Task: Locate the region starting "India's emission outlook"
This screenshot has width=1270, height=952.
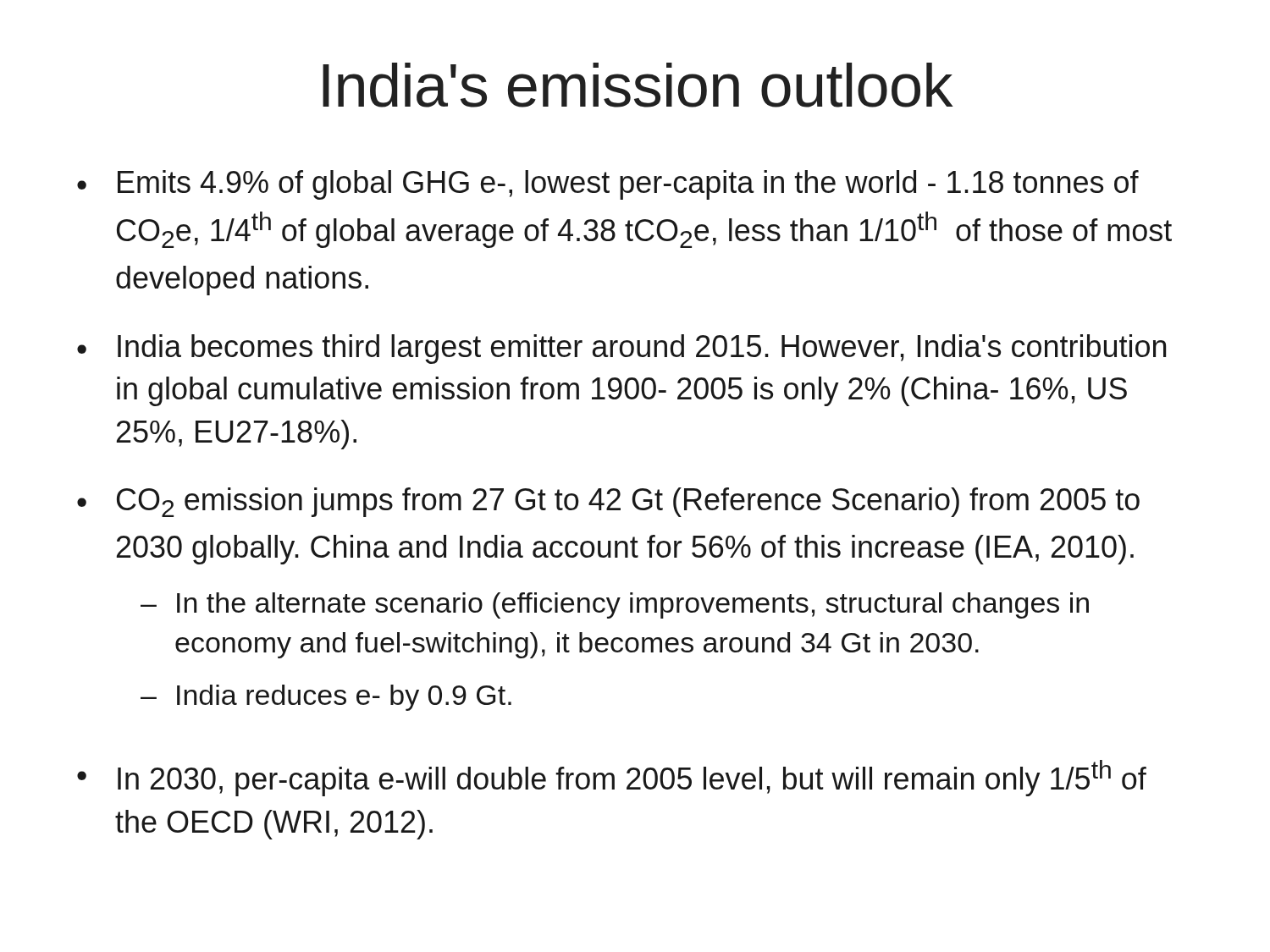Action: pos(635,86)
